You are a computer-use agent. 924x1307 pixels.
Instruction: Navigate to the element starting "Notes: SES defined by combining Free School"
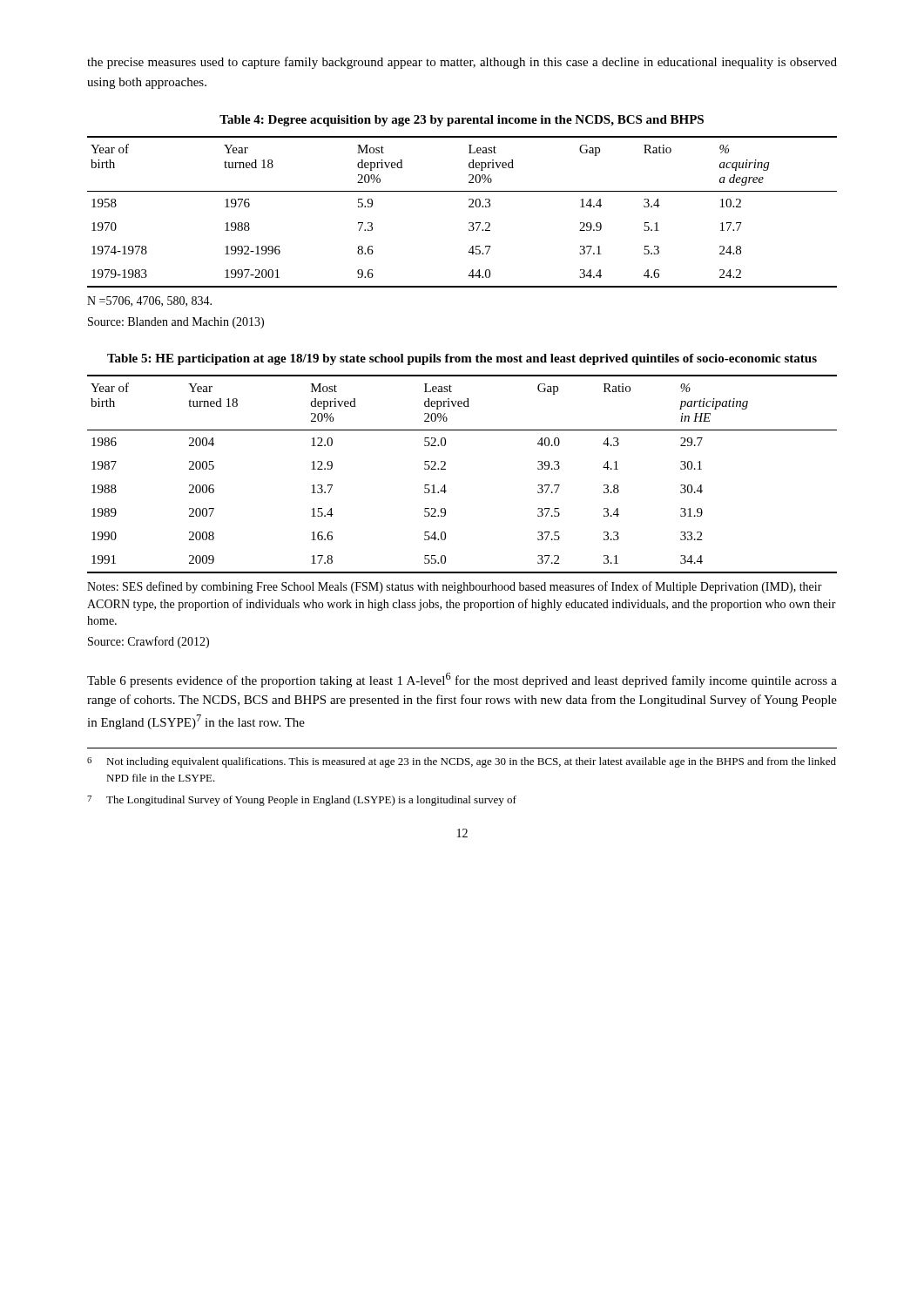[x=461, y=604]
